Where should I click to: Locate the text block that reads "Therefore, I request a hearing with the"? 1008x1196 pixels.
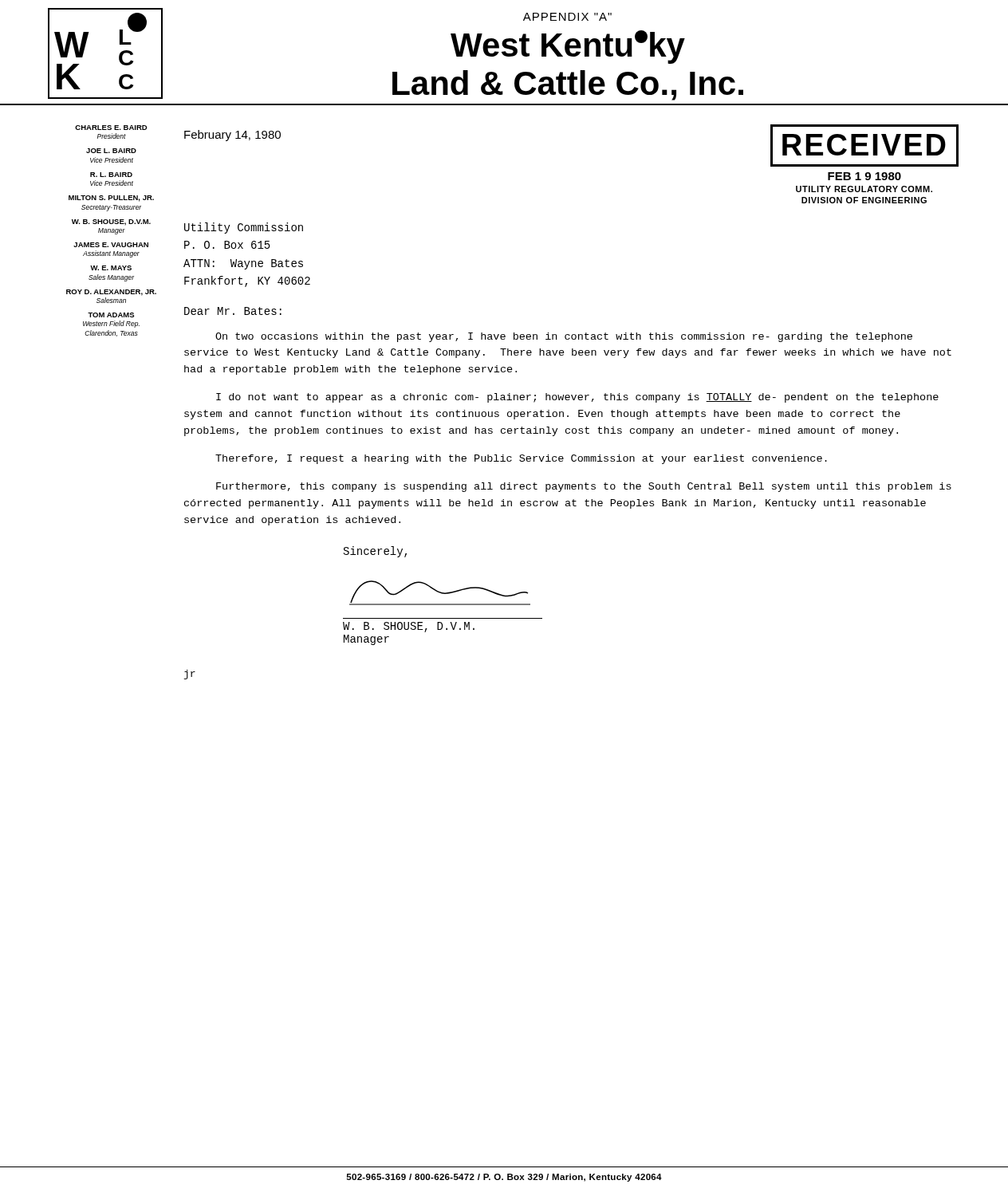522,459
